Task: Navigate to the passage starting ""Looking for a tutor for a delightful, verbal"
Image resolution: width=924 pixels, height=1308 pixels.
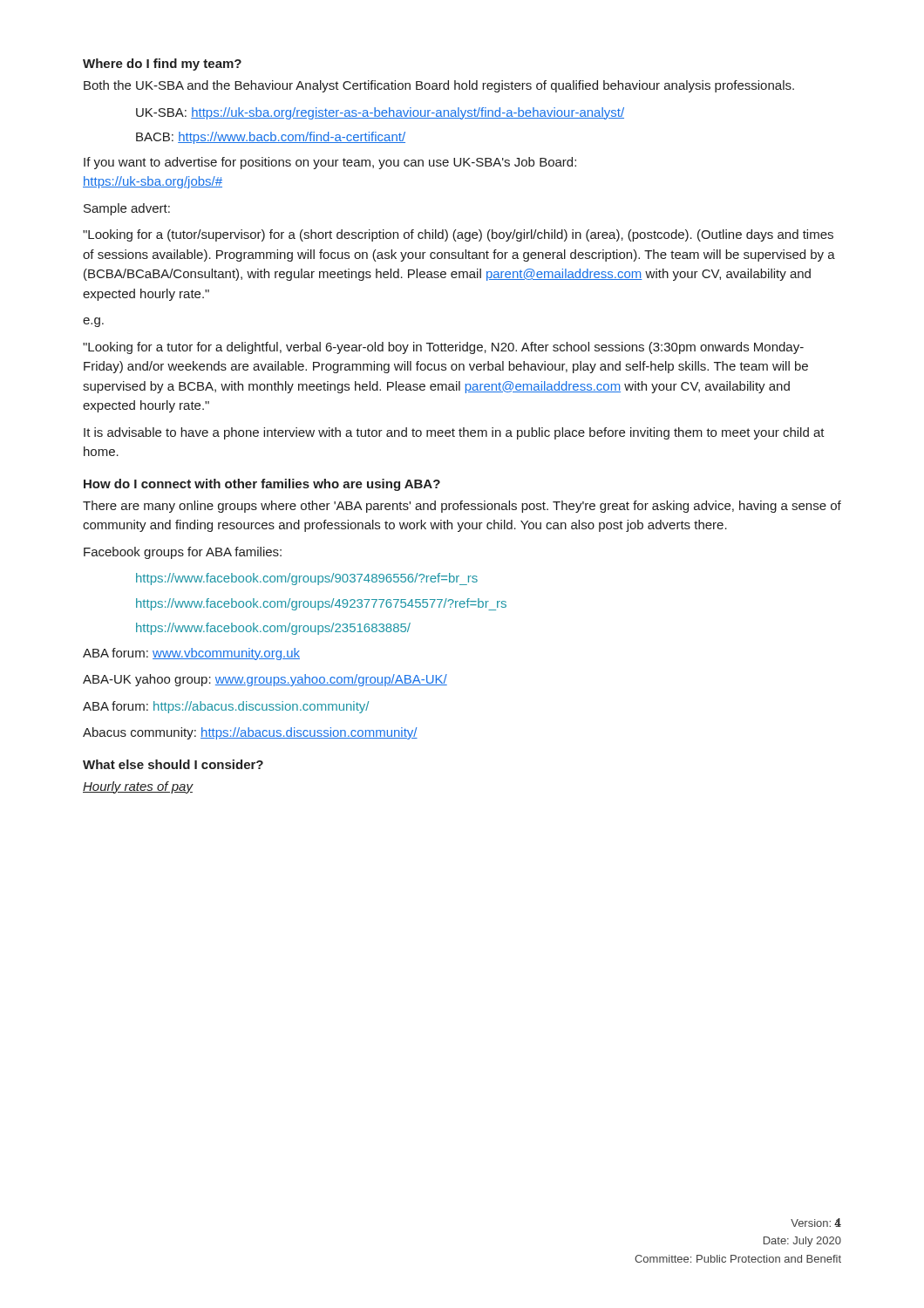Action: 446,376
